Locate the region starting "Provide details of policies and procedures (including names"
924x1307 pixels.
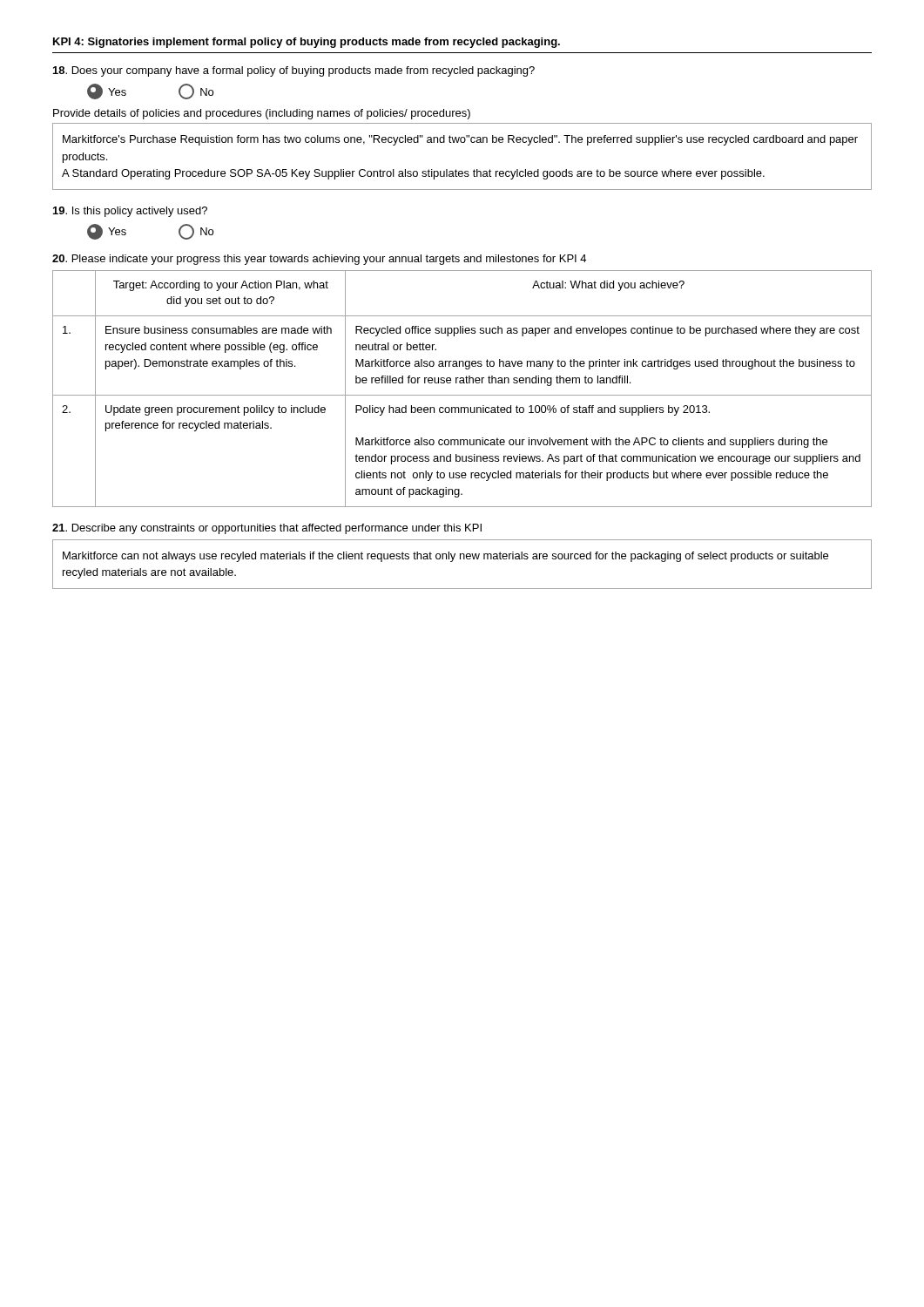(262, 113)
